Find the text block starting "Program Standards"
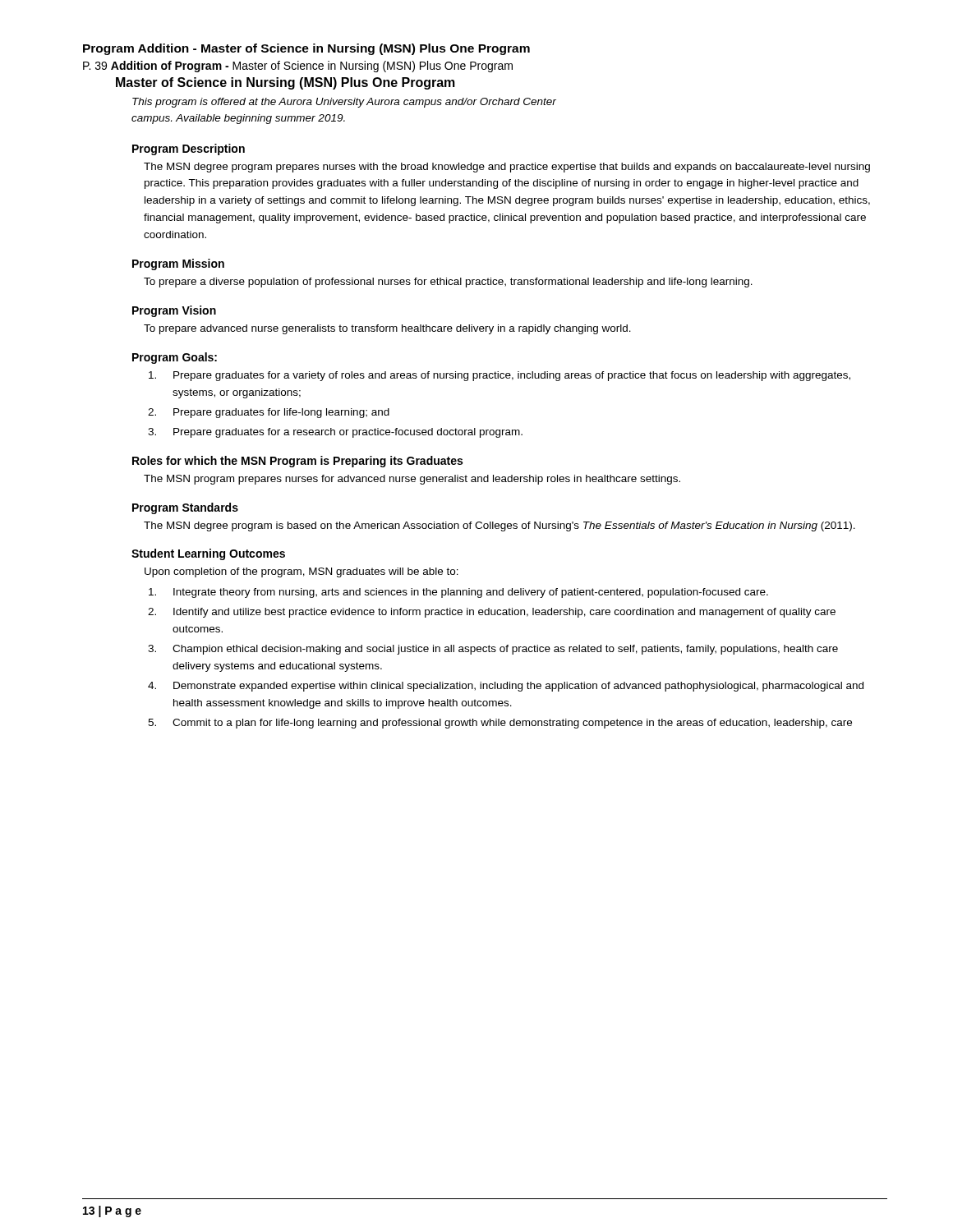953x1232 pixels. pyautogui.click(x=185, y=507)
